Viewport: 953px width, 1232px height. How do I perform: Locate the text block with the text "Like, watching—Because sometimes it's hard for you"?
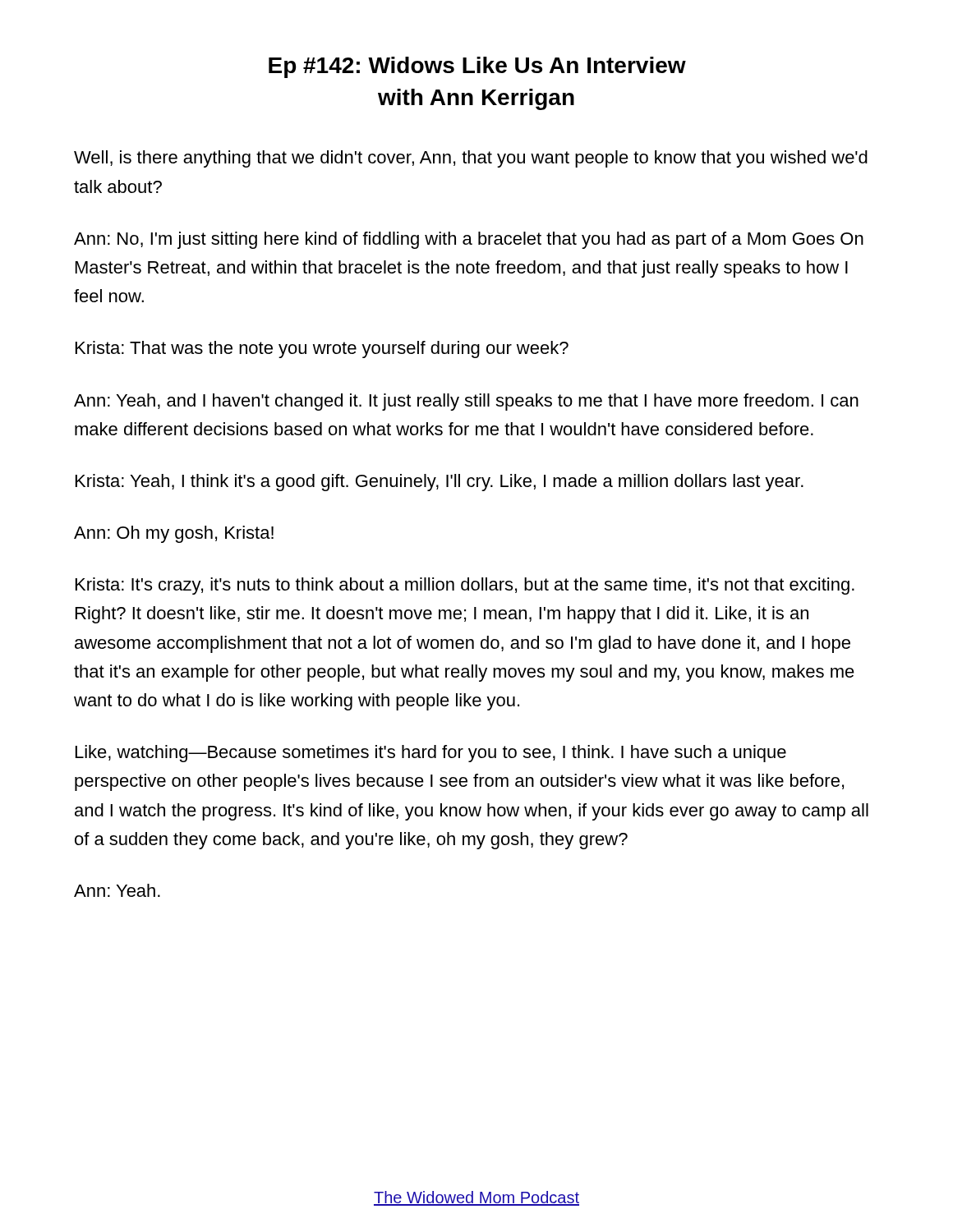[x=471, y=795]
